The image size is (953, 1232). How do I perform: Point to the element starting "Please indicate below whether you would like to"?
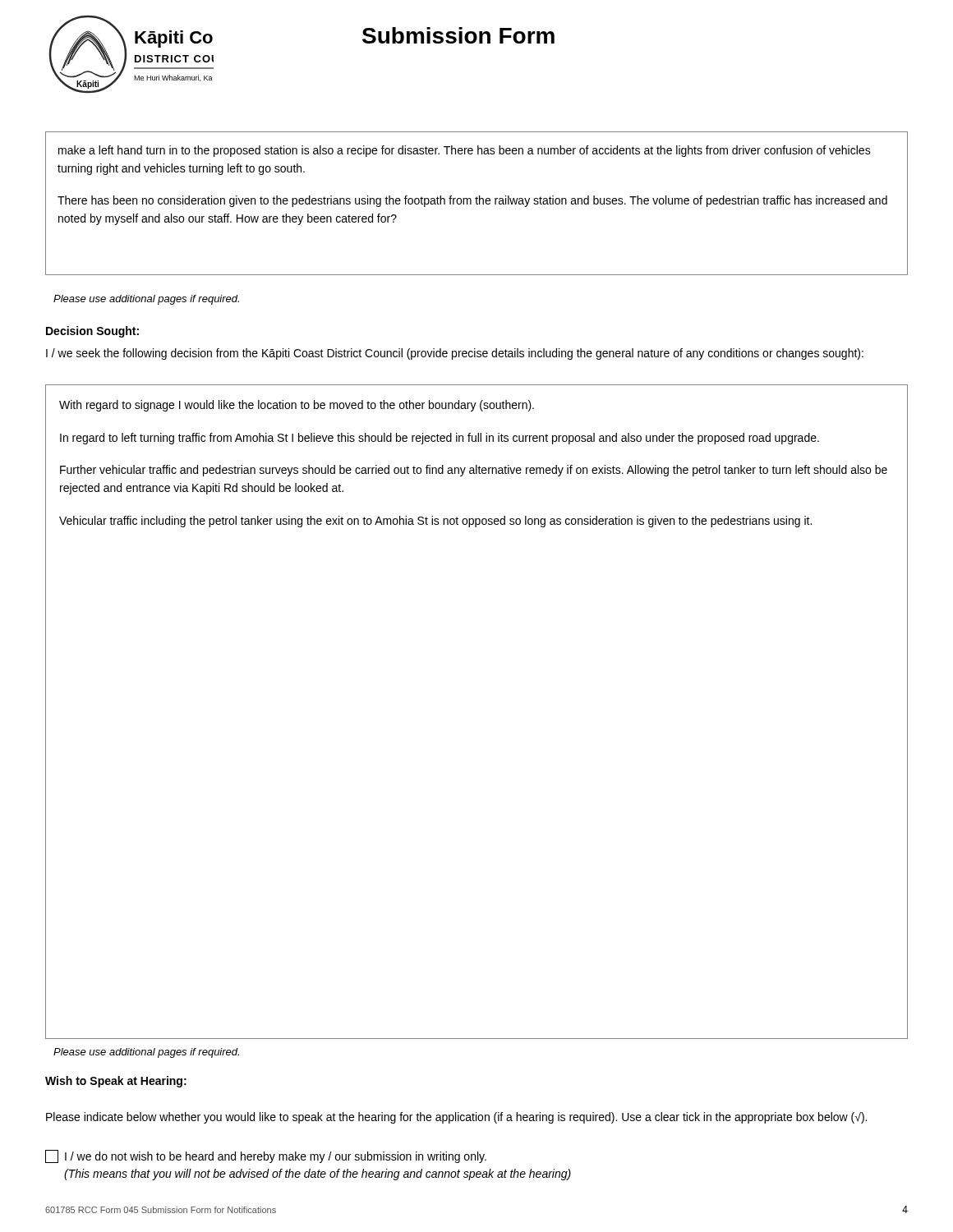[x=476, y=1118]
